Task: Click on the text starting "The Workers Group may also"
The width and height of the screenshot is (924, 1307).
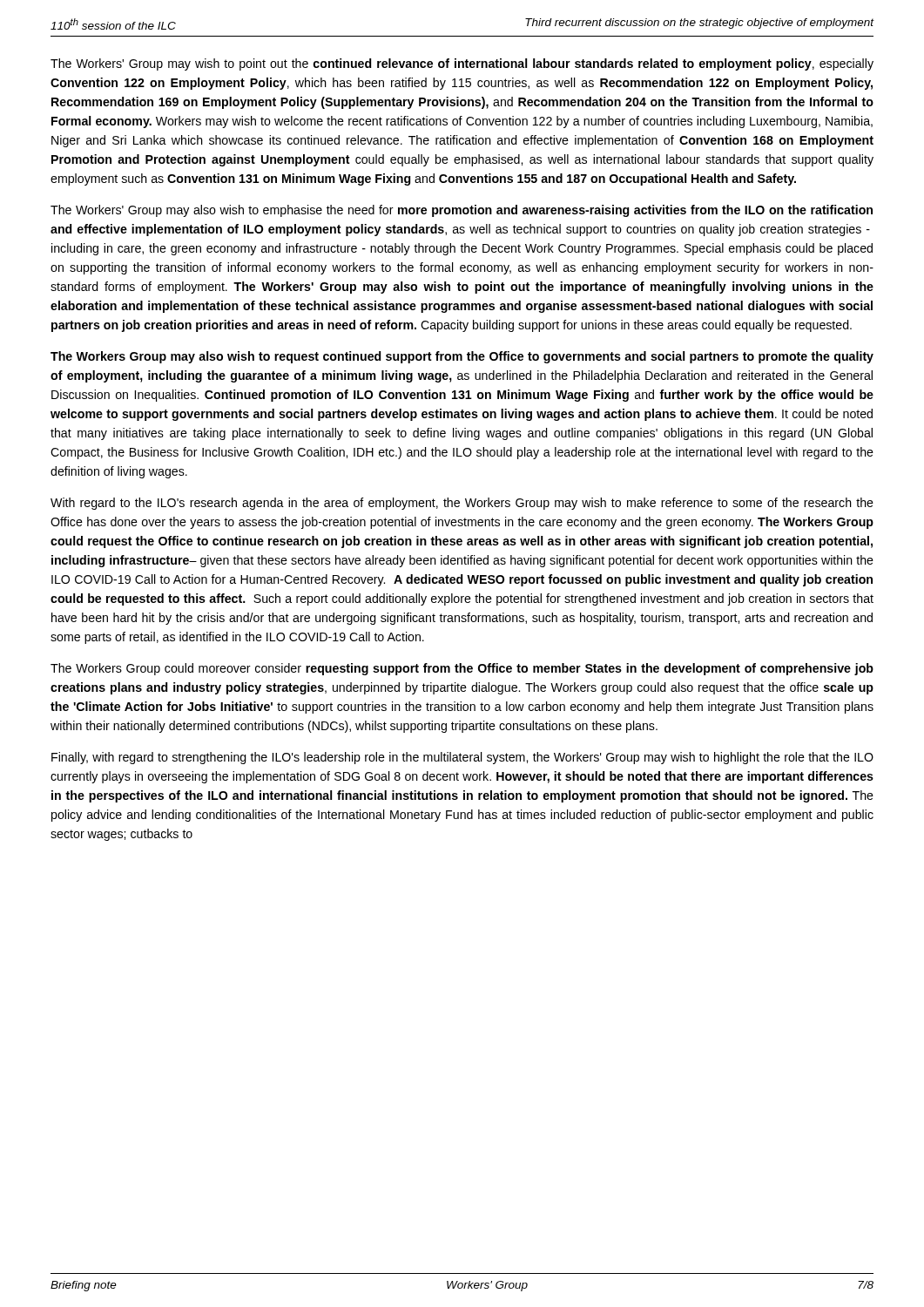Action: (x=462, y=414)
